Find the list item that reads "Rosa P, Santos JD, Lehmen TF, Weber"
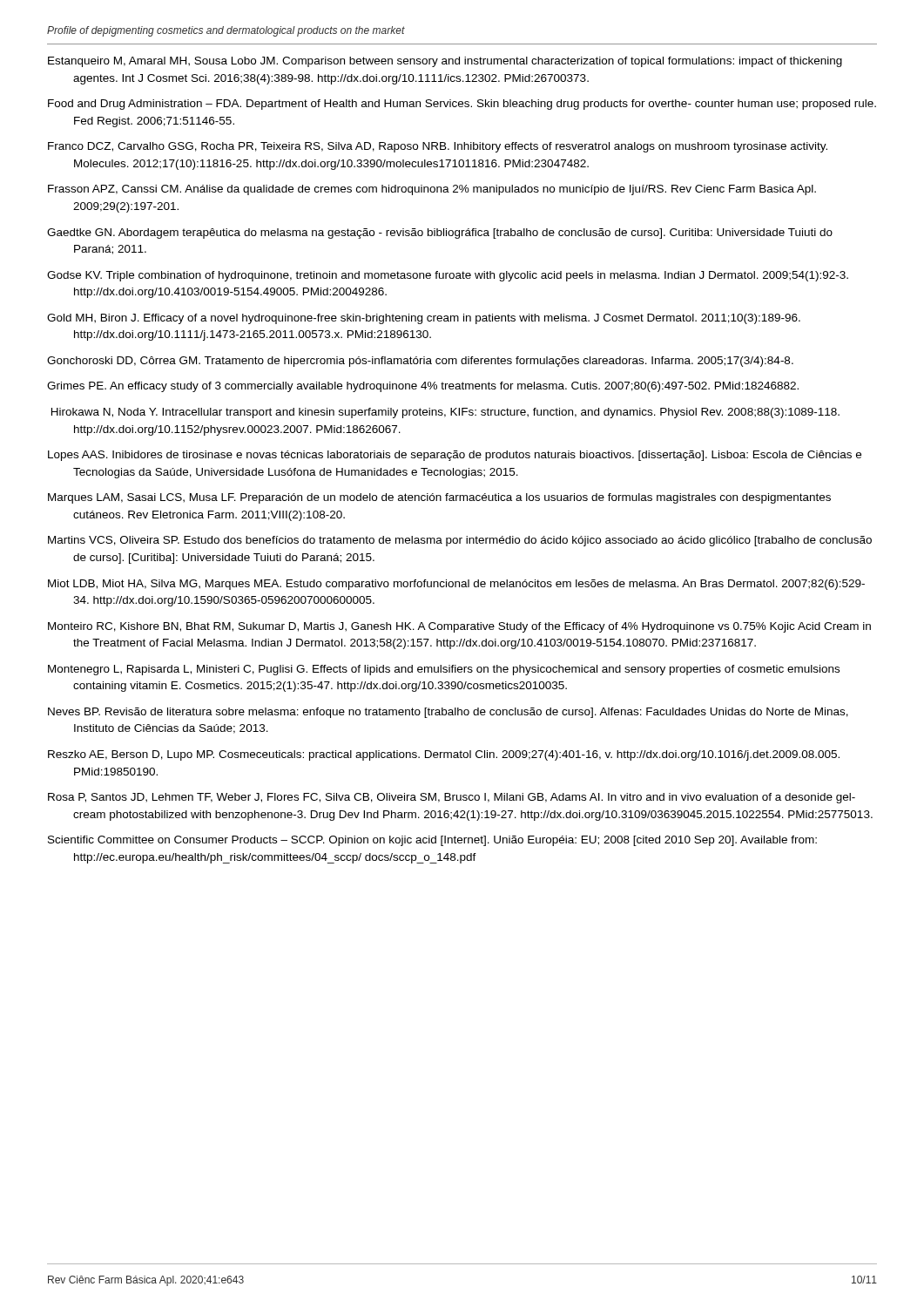The width and height of the screenshot is (924, 1307). coord(460,806)
